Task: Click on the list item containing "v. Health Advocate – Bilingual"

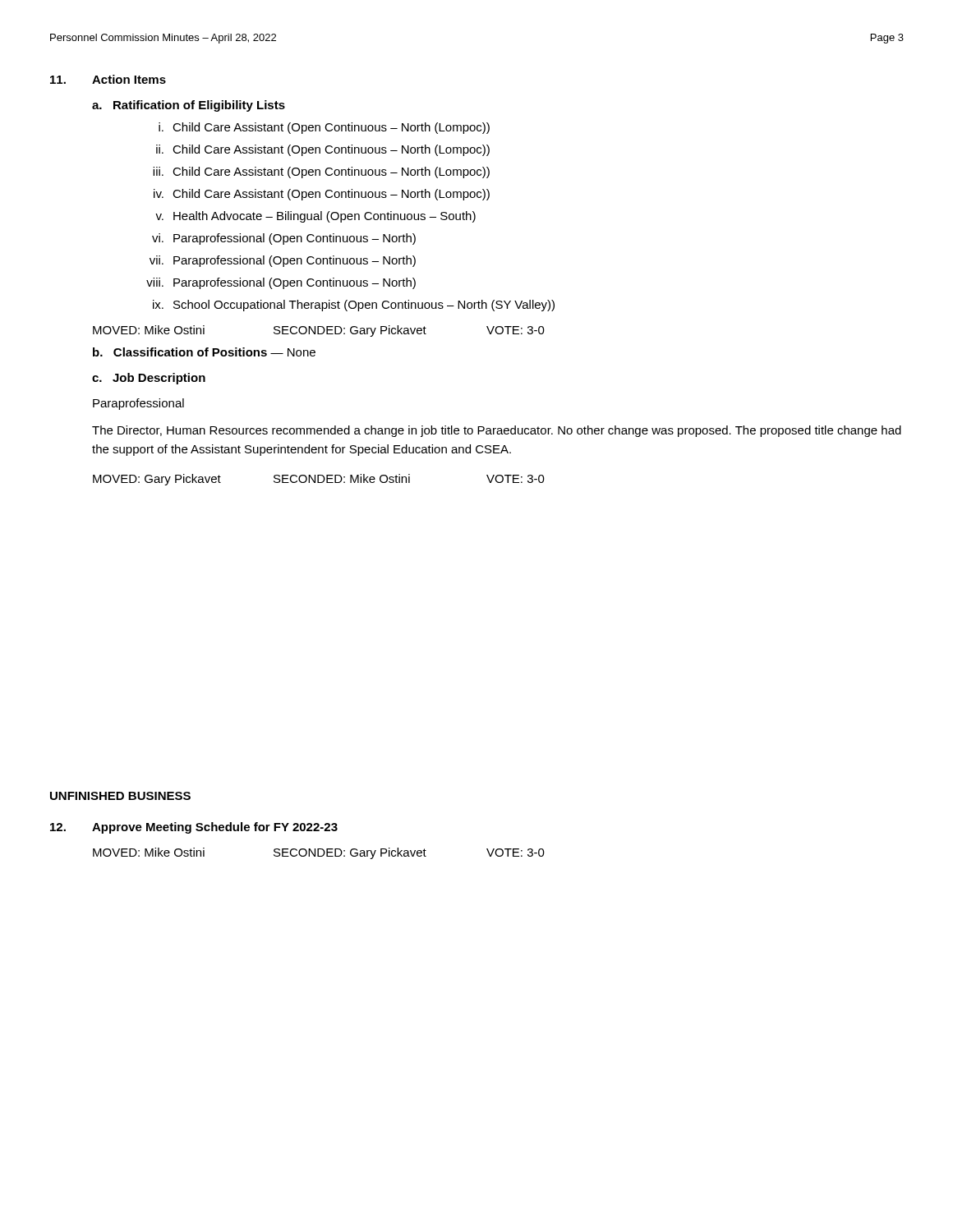Action: (x=315, y=217)
